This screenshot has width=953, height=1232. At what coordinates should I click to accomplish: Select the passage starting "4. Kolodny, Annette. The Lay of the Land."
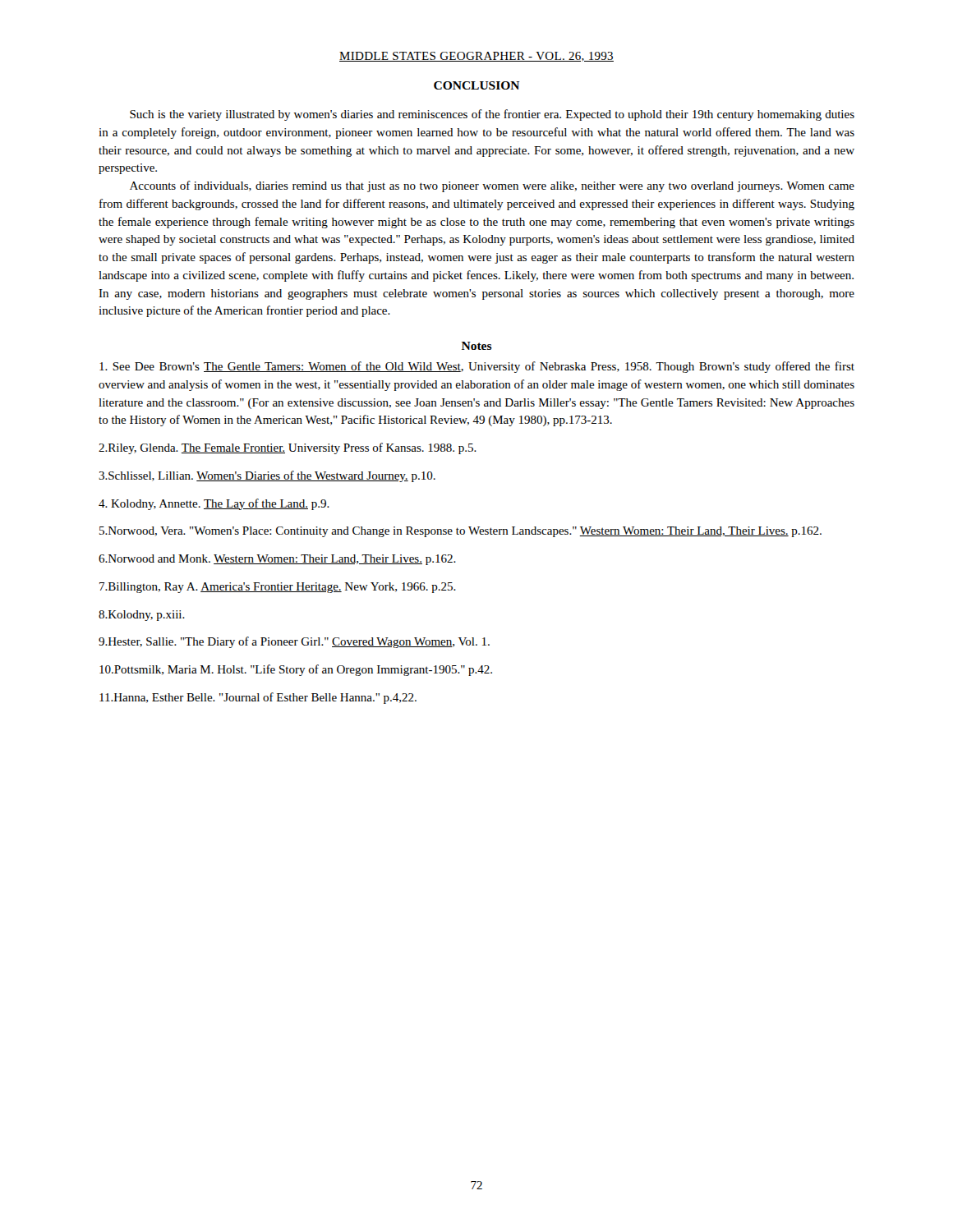214,503
